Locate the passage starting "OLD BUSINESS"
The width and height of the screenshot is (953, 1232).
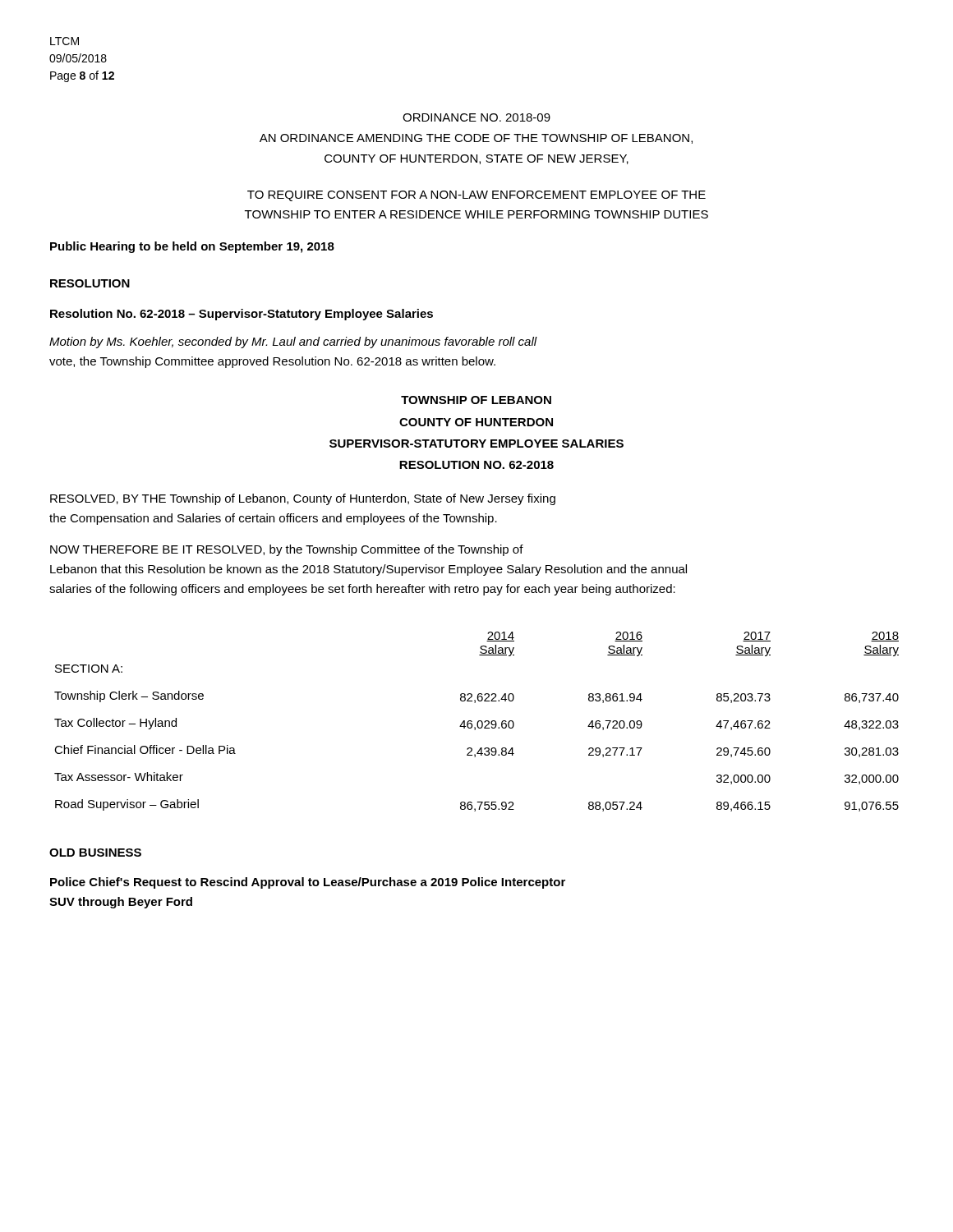[95, 852]
